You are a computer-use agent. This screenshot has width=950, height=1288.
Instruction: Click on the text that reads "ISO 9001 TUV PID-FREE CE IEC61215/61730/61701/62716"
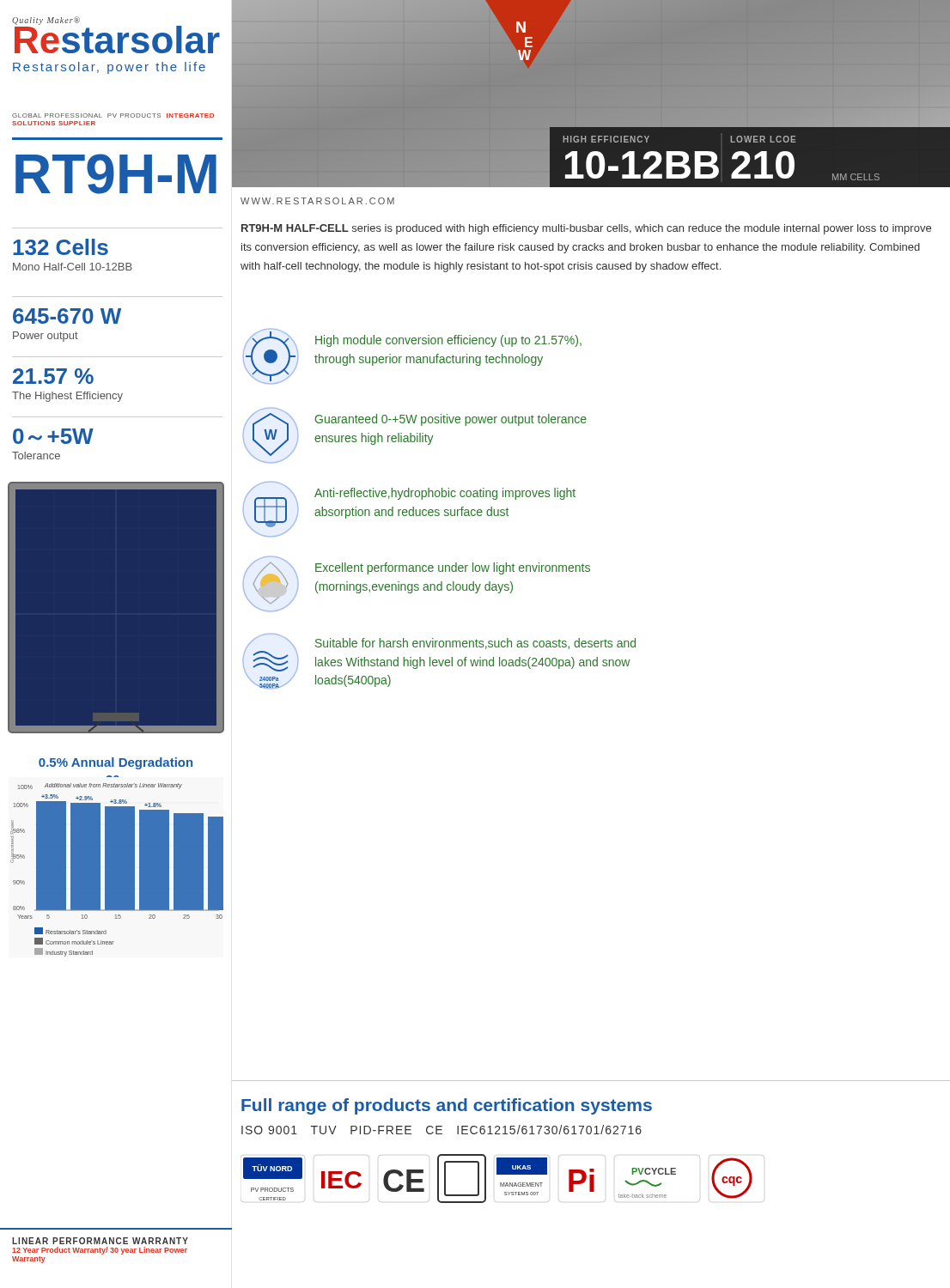[x=442, y=1130]
